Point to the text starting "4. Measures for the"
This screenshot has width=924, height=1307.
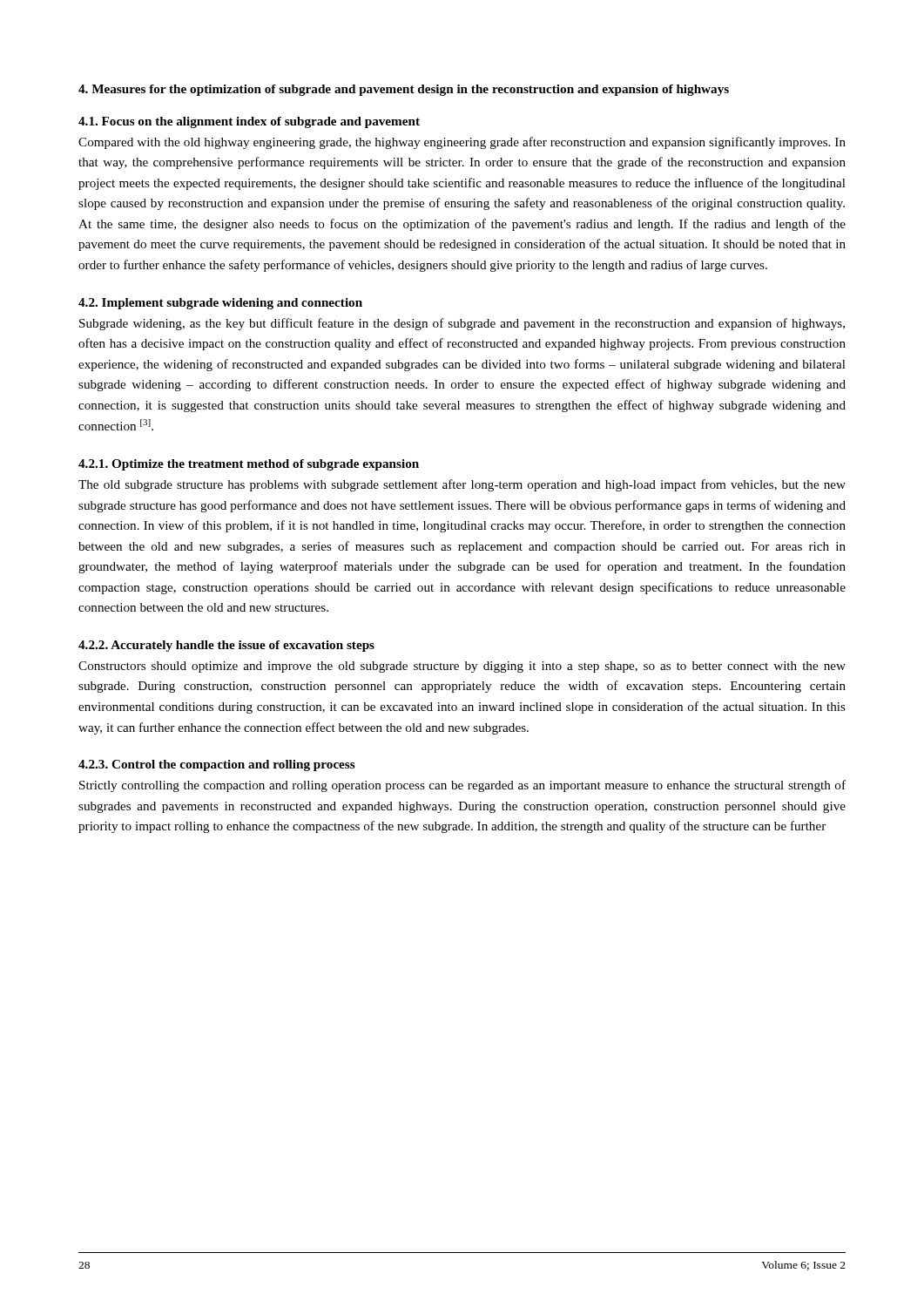pos(404,88)
